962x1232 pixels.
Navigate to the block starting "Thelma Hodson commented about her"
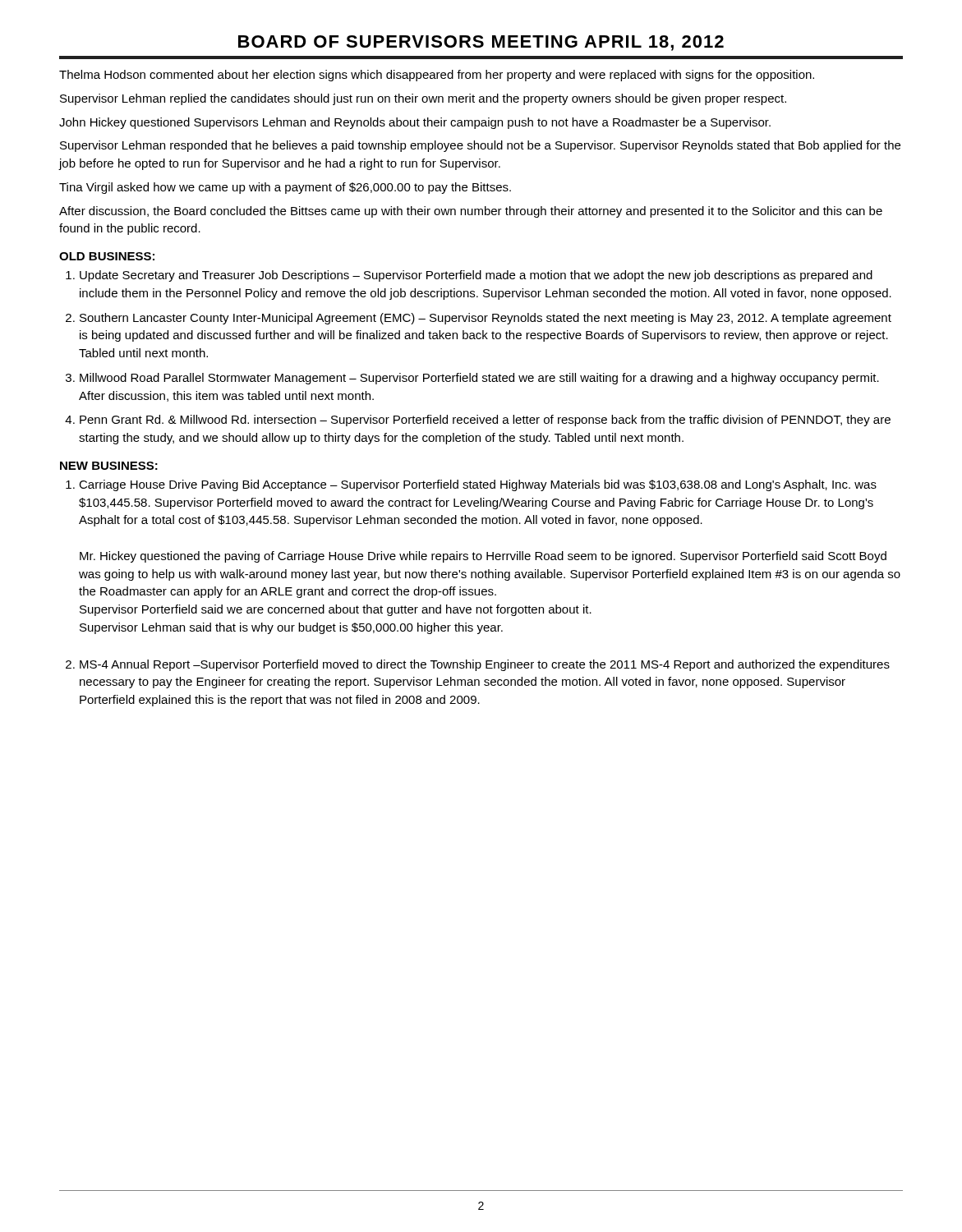[x=437, y=74]
